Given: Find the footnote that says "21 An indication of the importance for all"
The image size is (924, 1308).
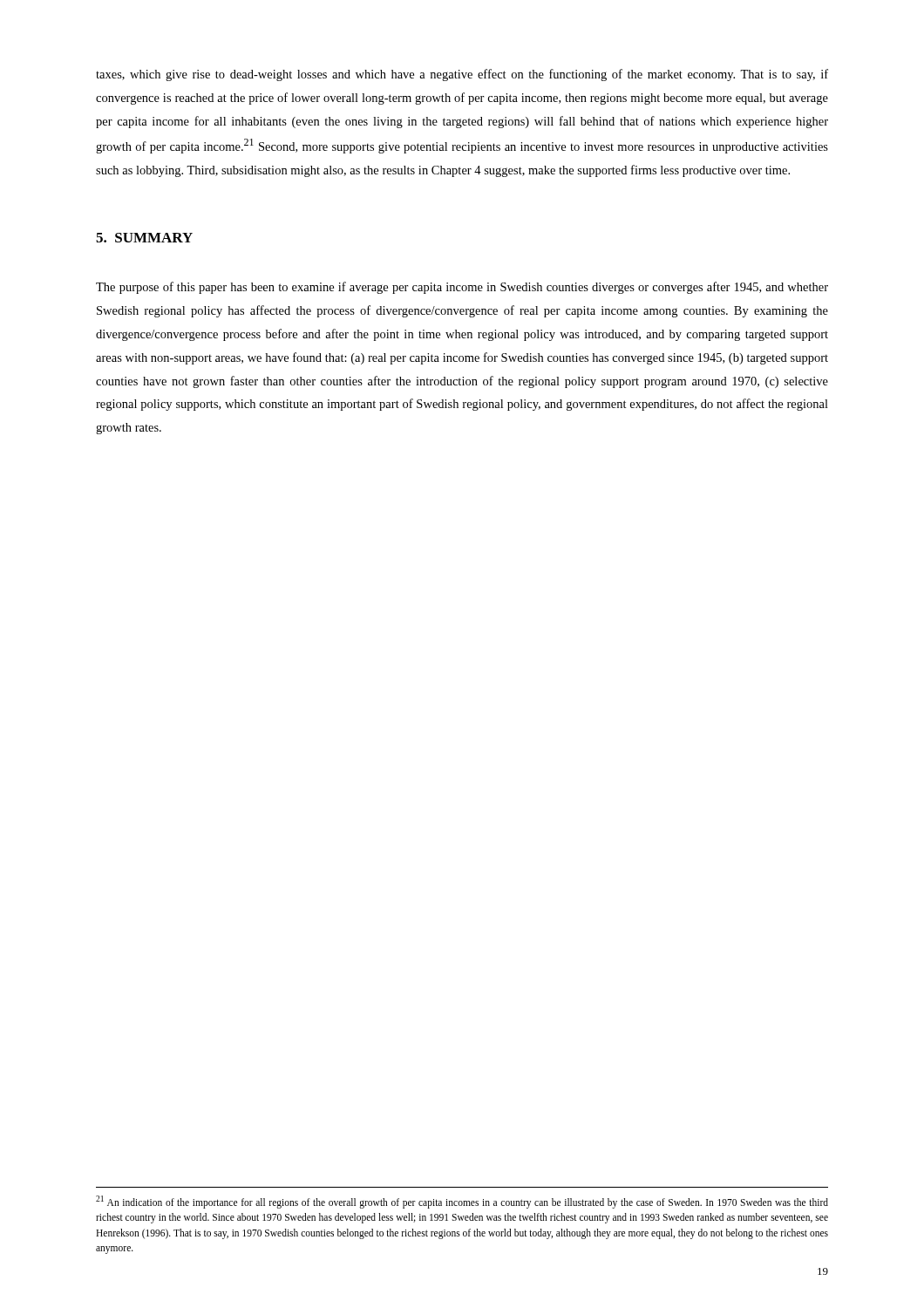Looking at the screenshot, I should [x=462, y=1223].
